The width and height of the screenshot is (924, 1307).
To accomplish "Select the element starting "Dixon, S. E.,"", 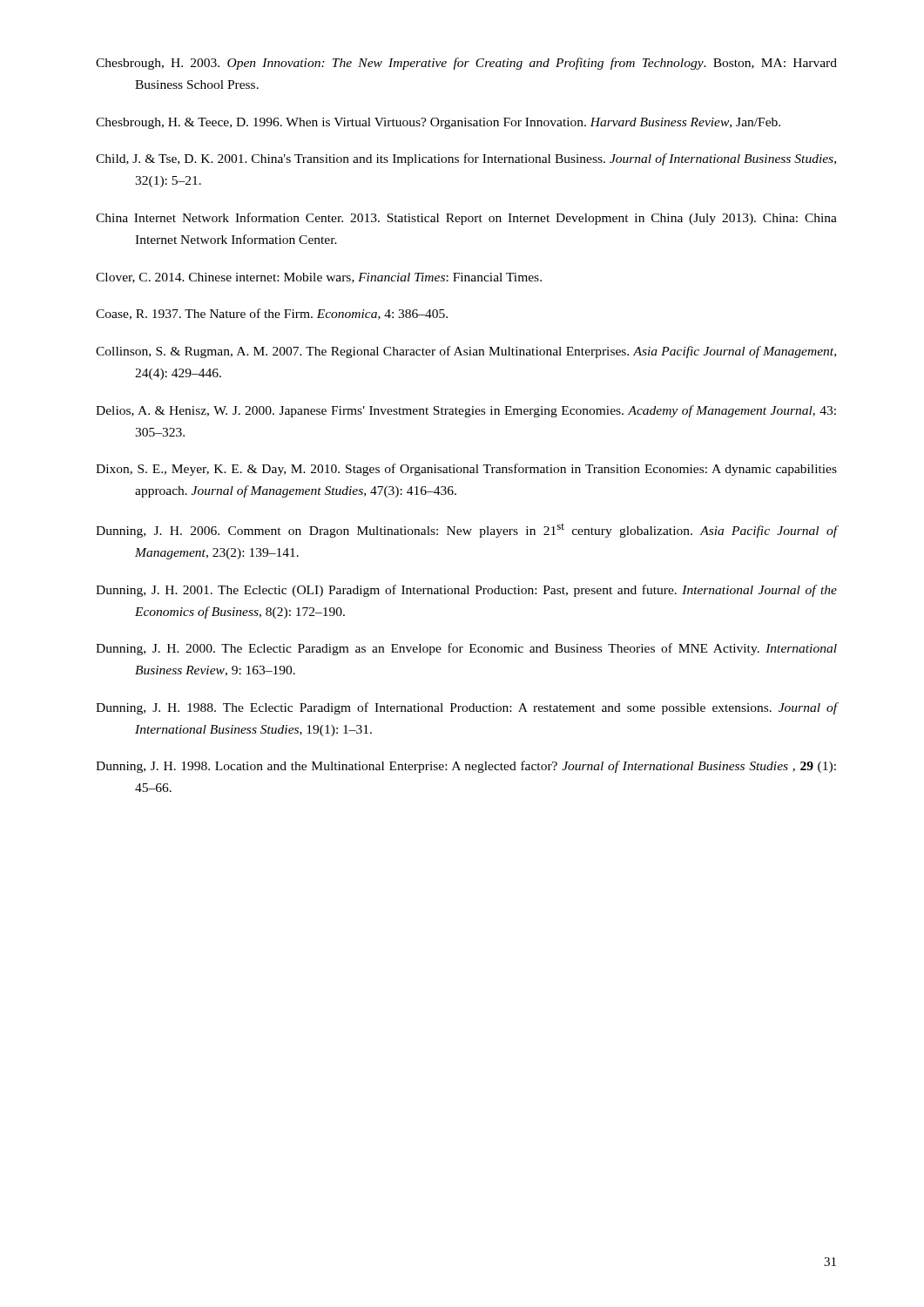I will pyautogui.click(x=466, y=479).
